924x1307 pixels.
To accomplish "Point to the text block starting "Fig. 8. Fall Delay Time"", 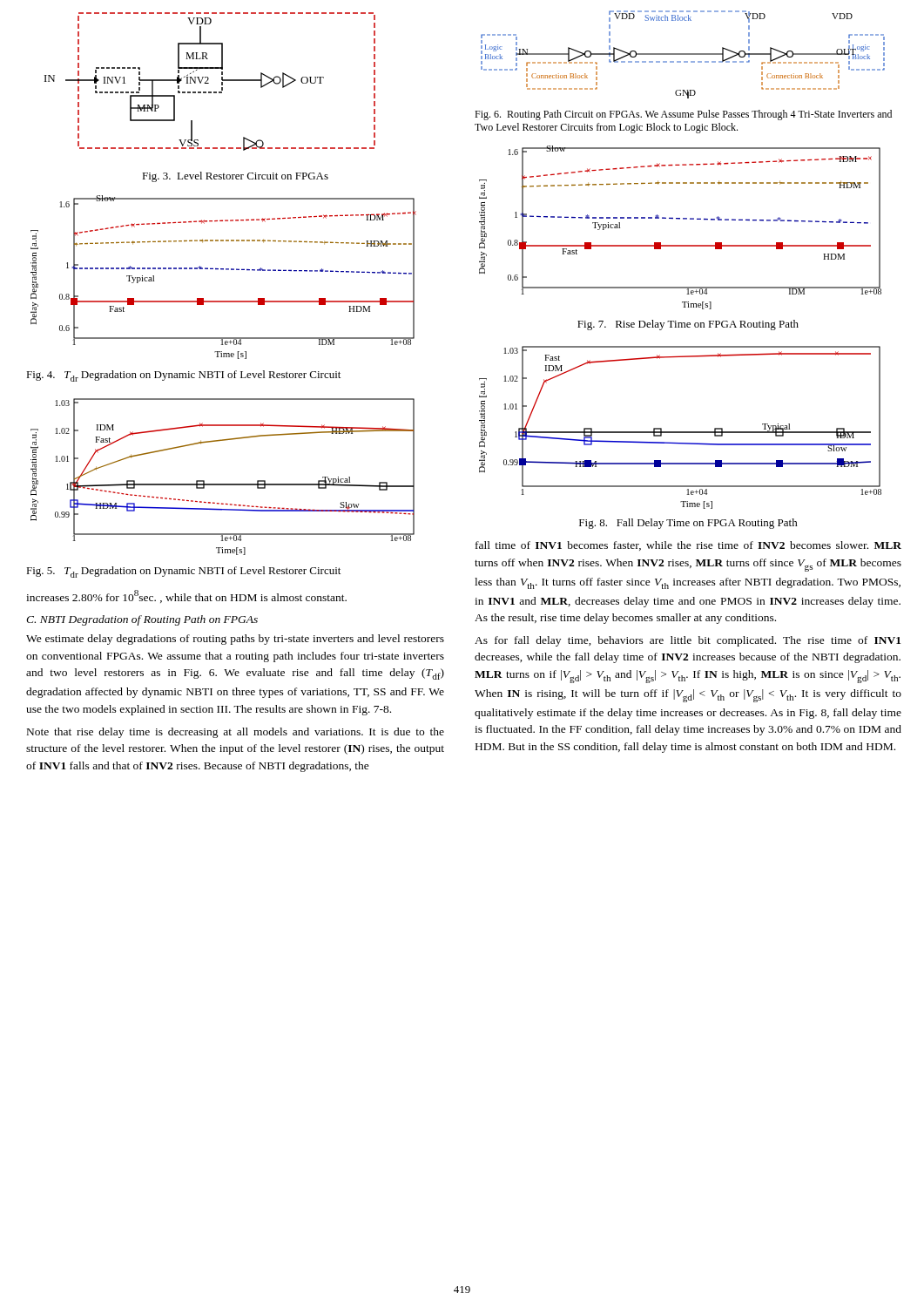I will point(688,522).
